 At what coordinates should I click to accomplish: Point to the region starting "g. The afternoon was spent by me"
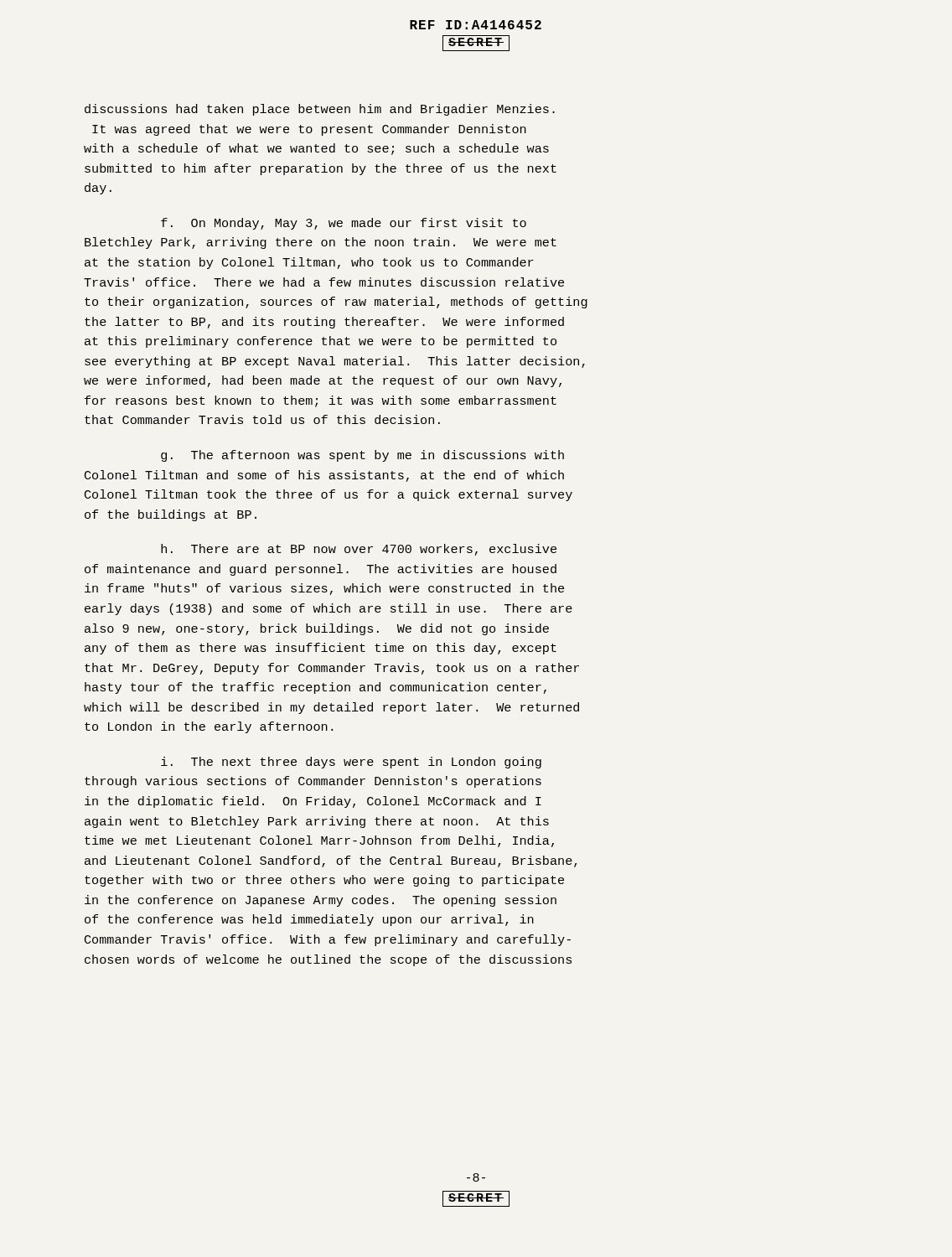[x=328, y=486]
